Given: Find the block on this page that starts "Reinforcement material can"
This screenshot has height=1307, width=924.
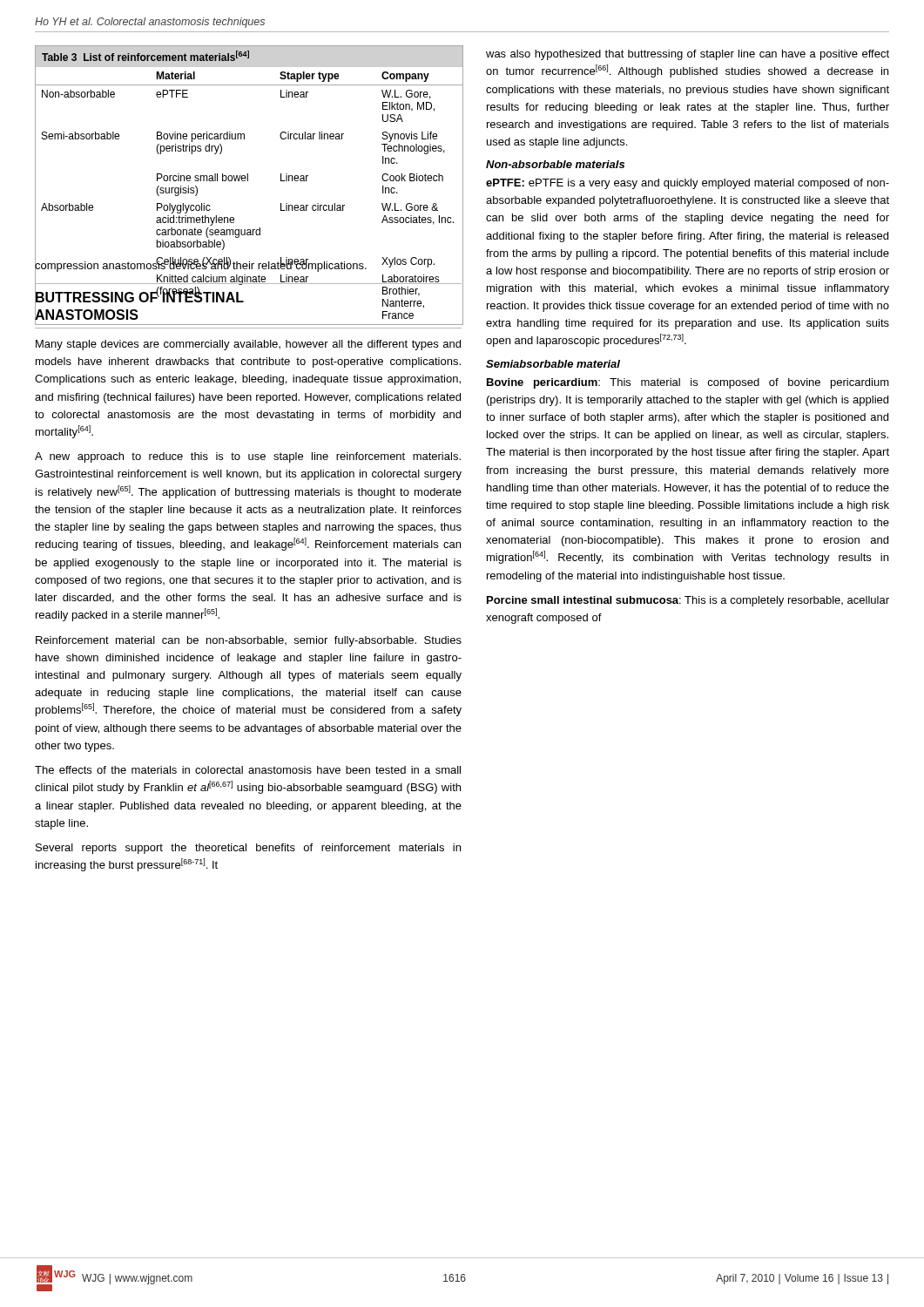Looking at the screenshot, I should click(x=248, y=693).
